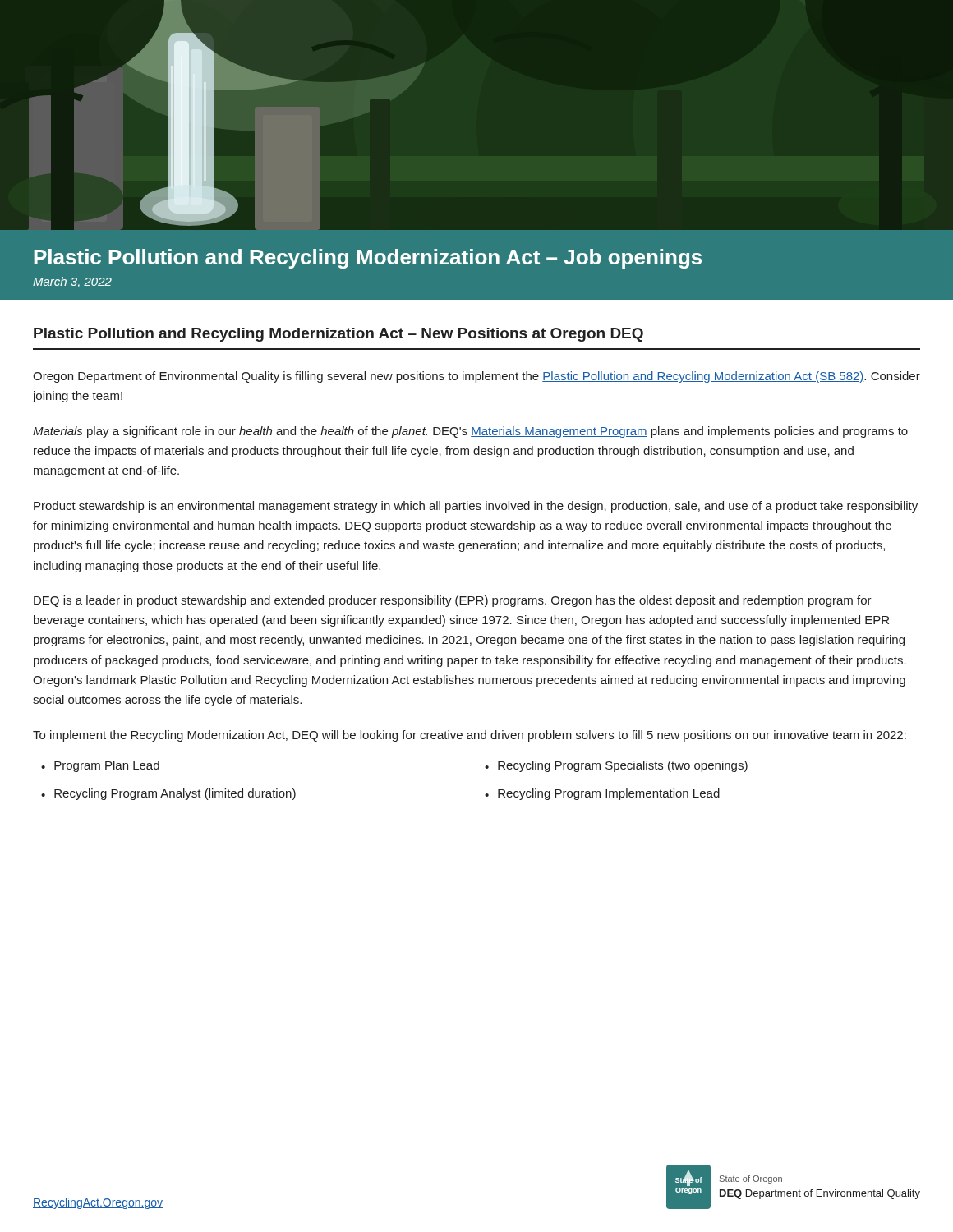Locate the text block that reads "Product stewardship is an environmental management strategy in"

(x=475, y=535)
